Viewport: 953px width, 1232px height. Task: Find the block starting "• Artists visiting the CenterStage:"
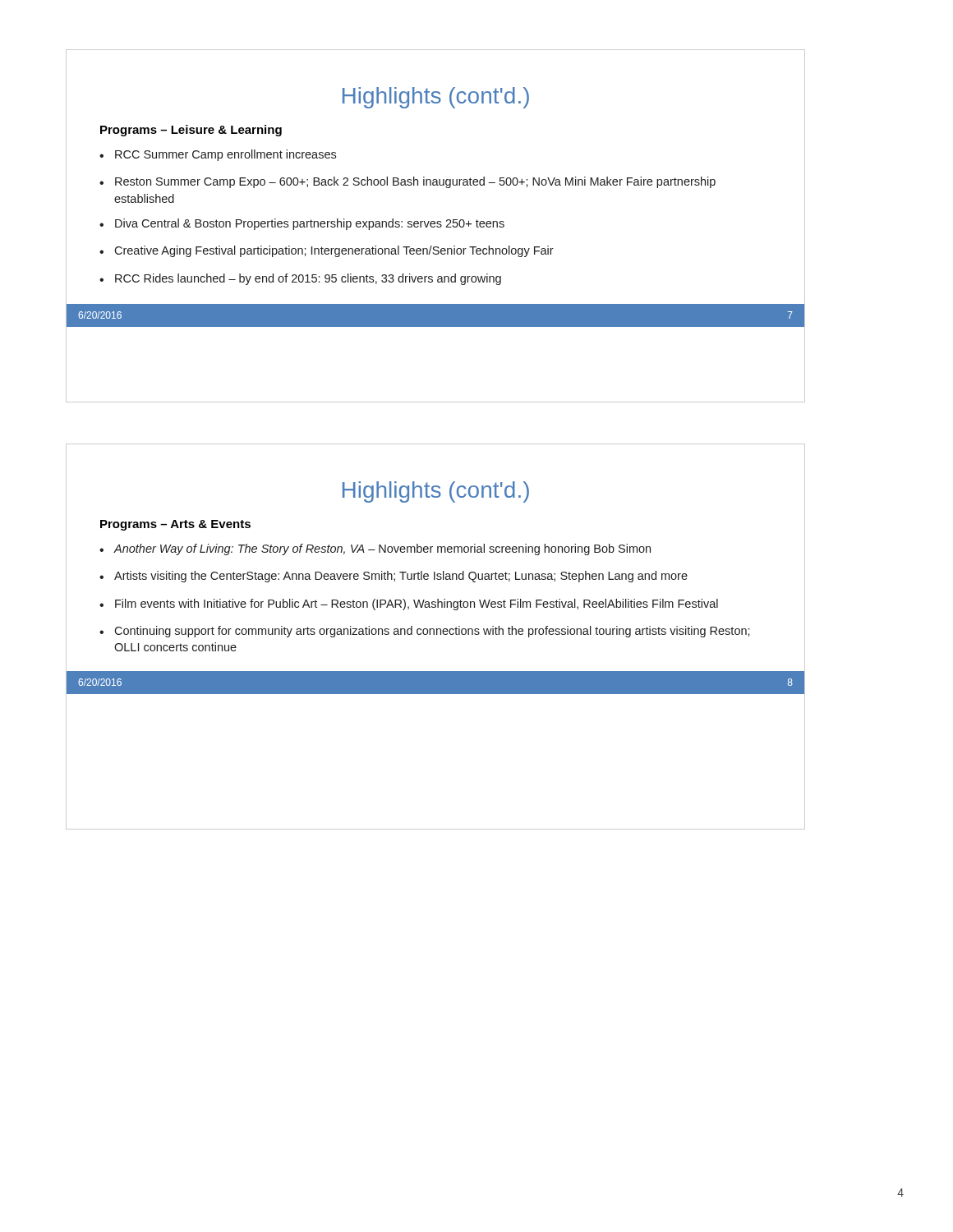coord(435,577)
